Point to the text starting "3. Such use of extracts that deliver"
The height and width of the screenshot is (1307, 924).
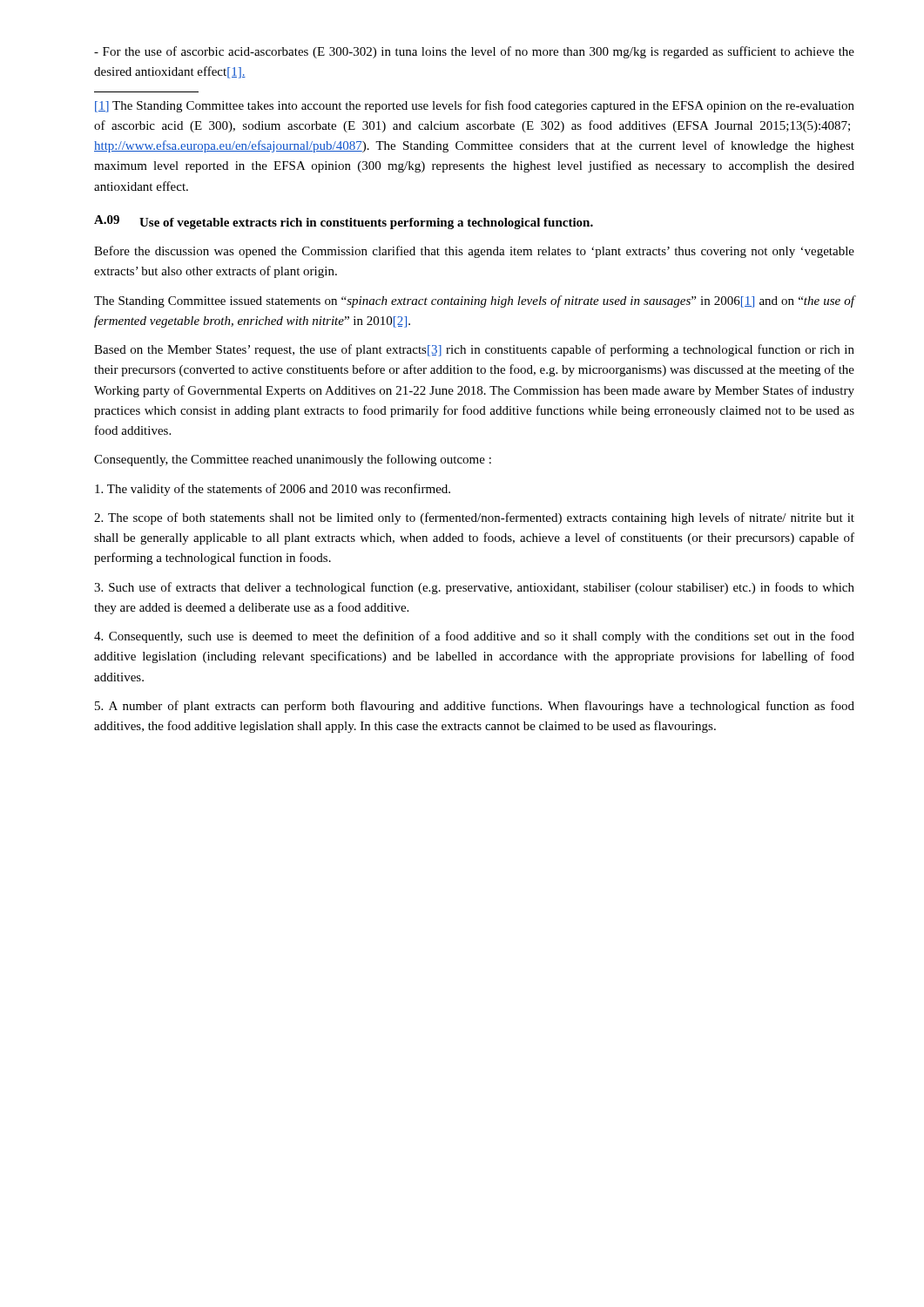coord(474,597)
